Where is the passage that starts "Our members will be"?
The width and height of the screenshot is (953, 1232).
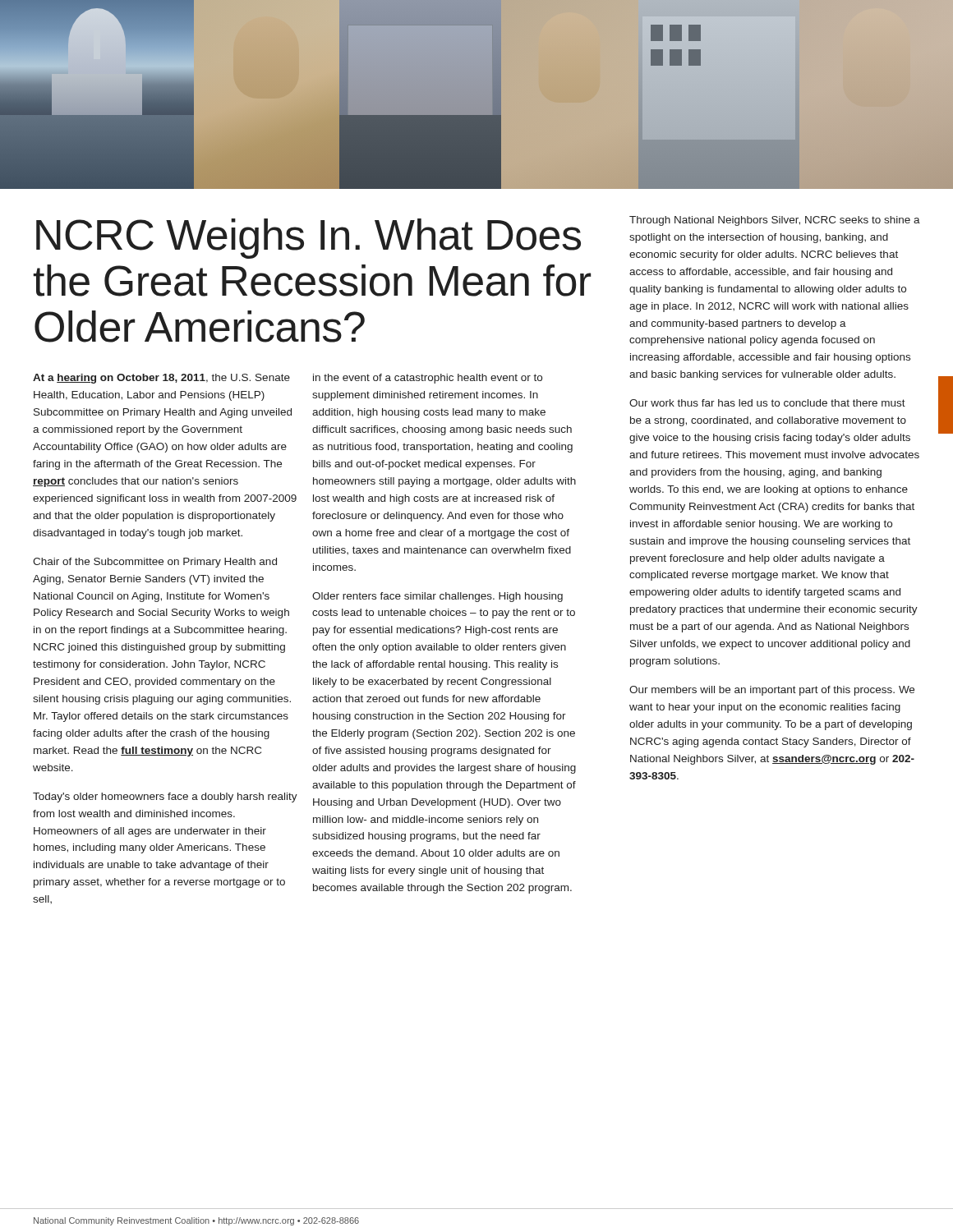(772, 732)
